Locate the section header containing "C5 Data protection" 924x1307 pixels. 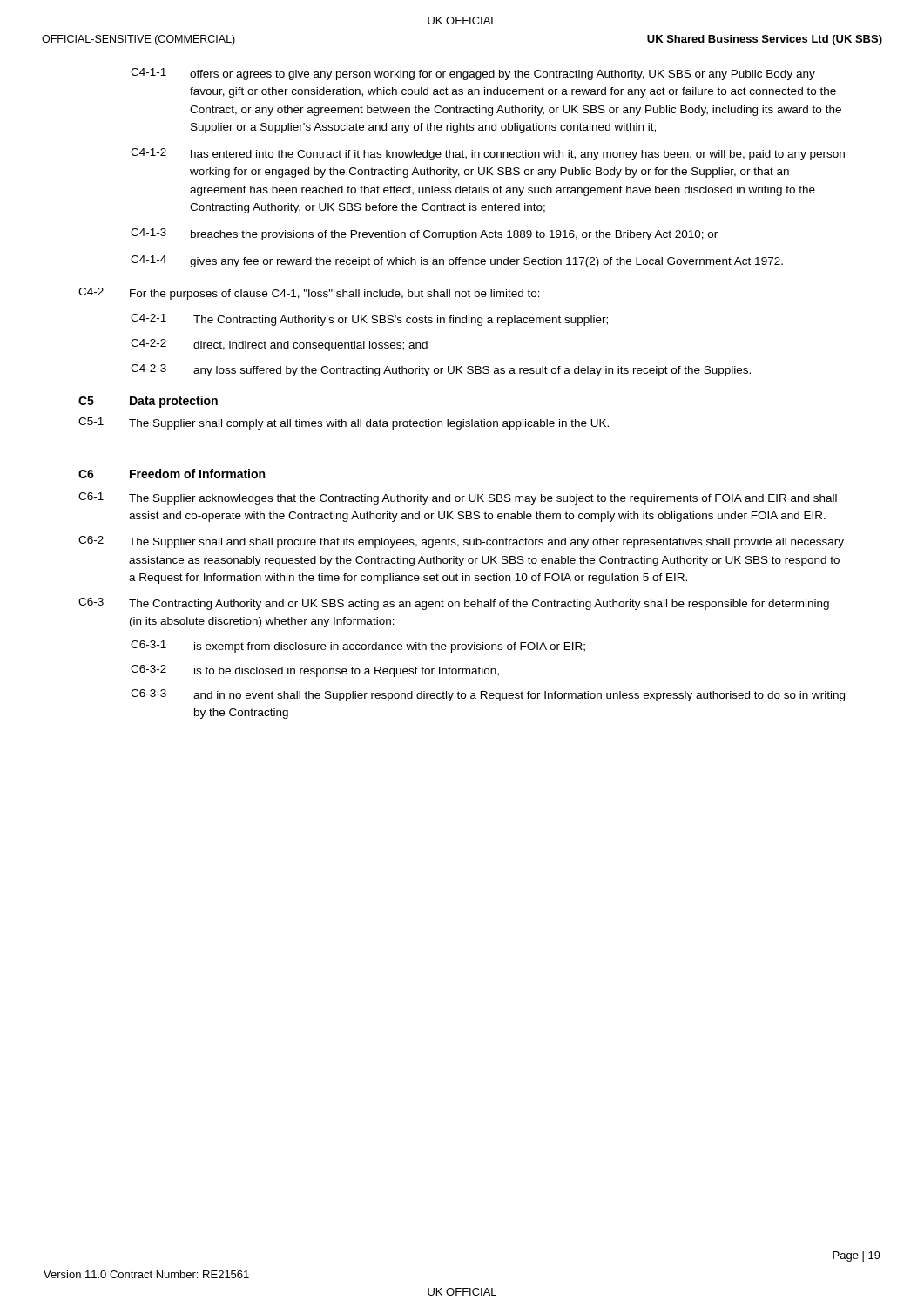148,400
